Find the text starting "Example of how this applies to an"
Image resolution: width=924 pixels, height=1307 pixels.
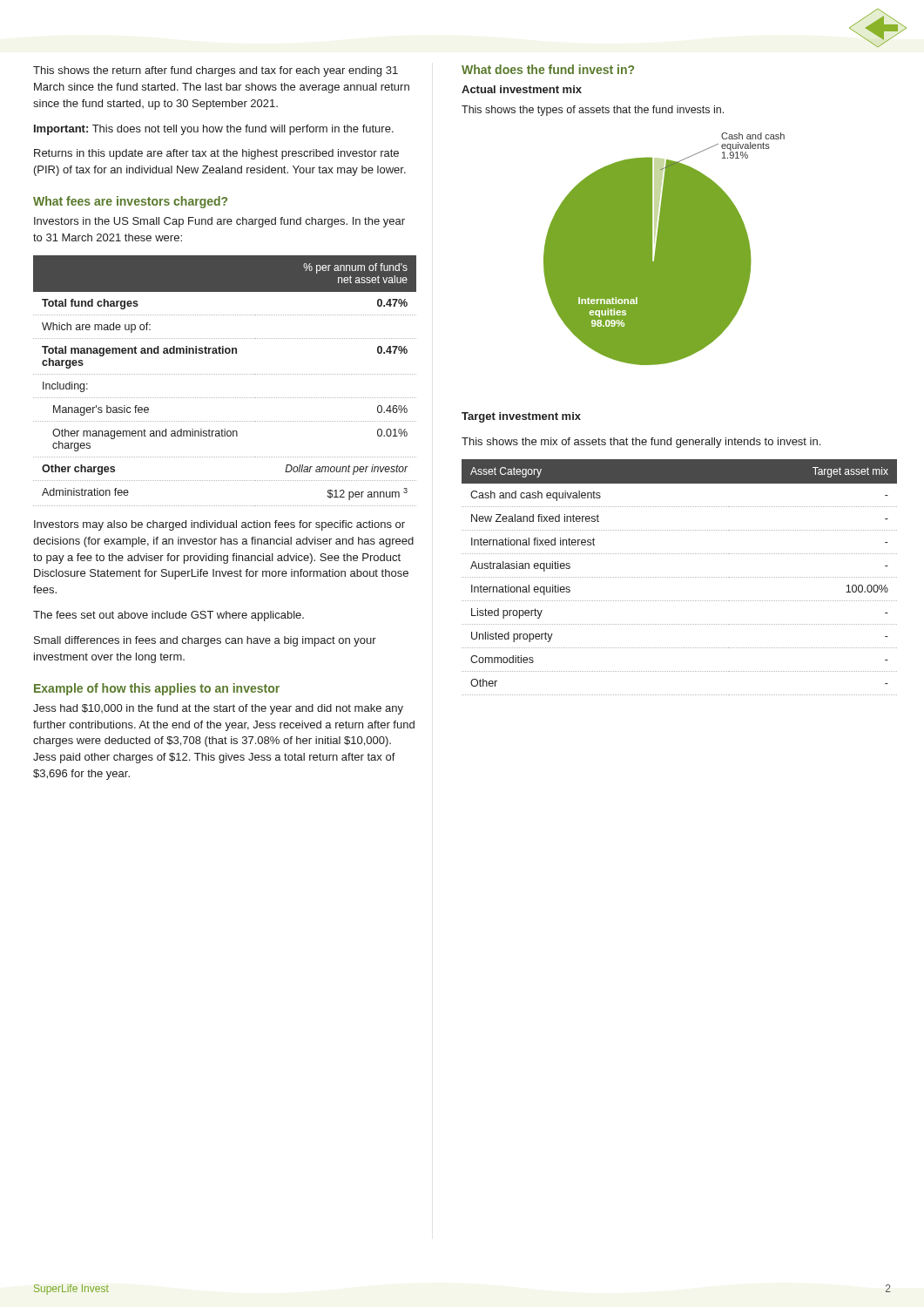225,688
